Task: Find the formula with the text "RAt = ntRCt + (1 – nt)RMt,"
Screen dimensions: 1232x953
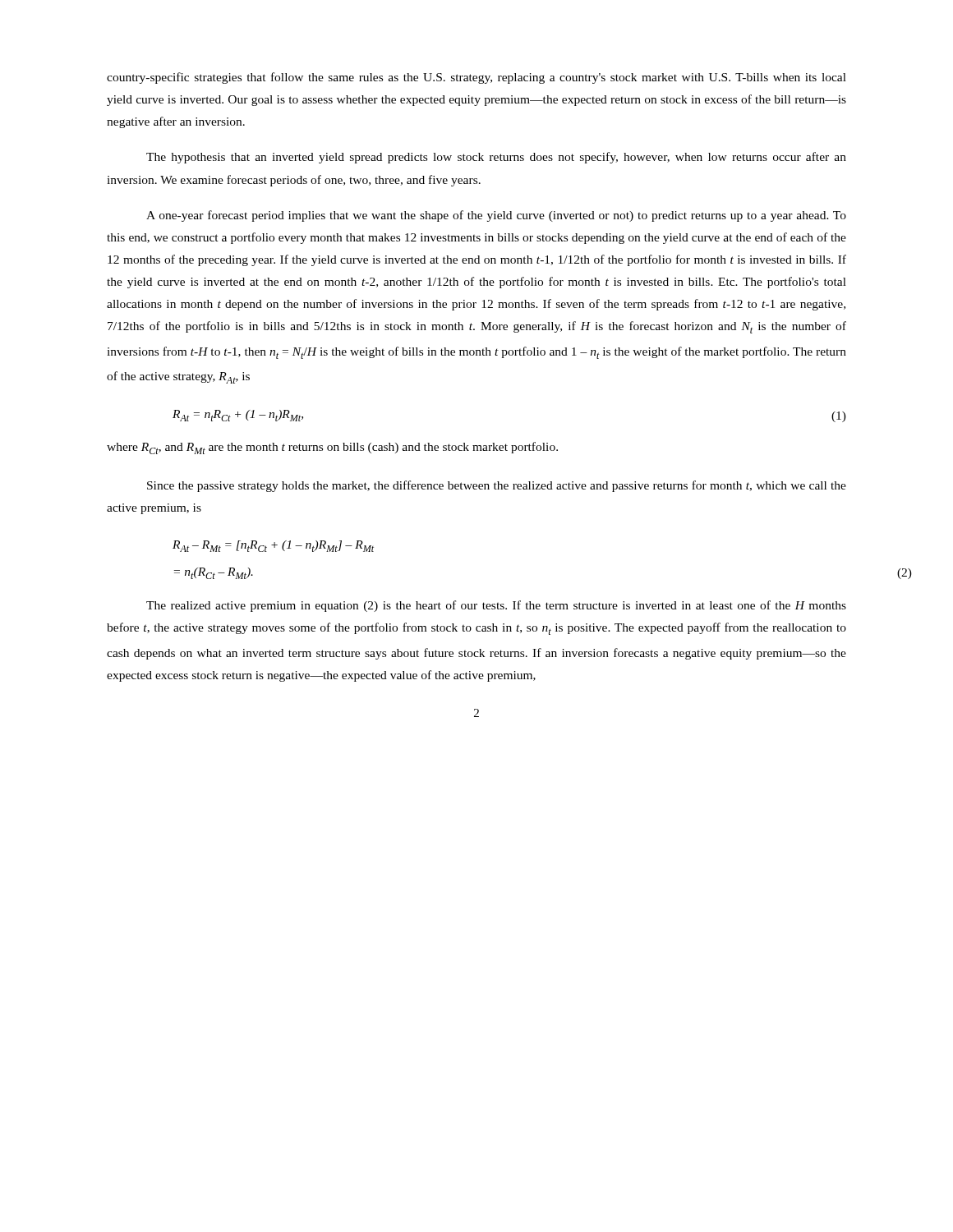Action: click(238, 416)
